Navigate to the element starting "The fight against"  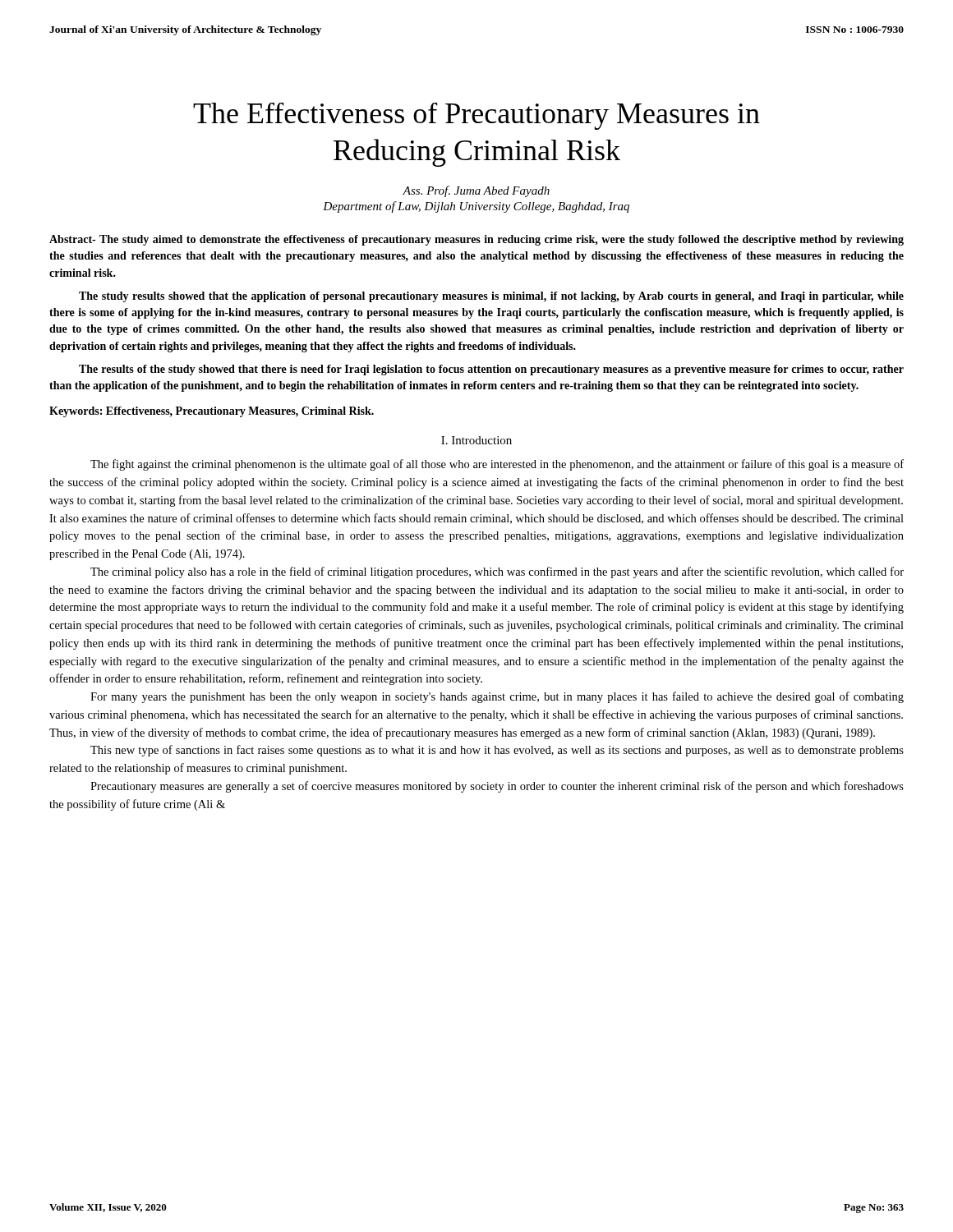click(476, 635)
